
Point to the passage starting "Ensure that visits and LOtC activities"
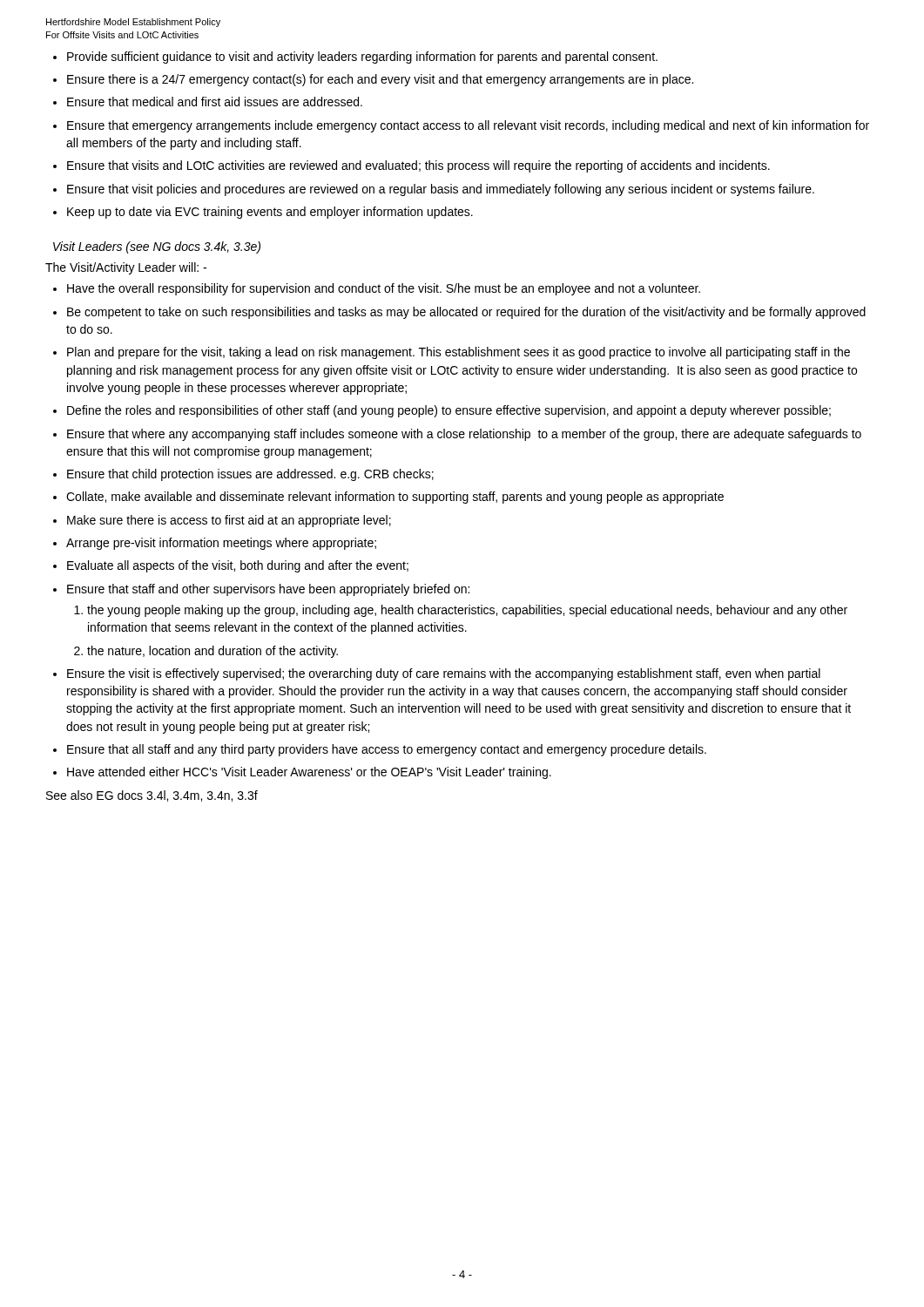(x=418, y=166)
